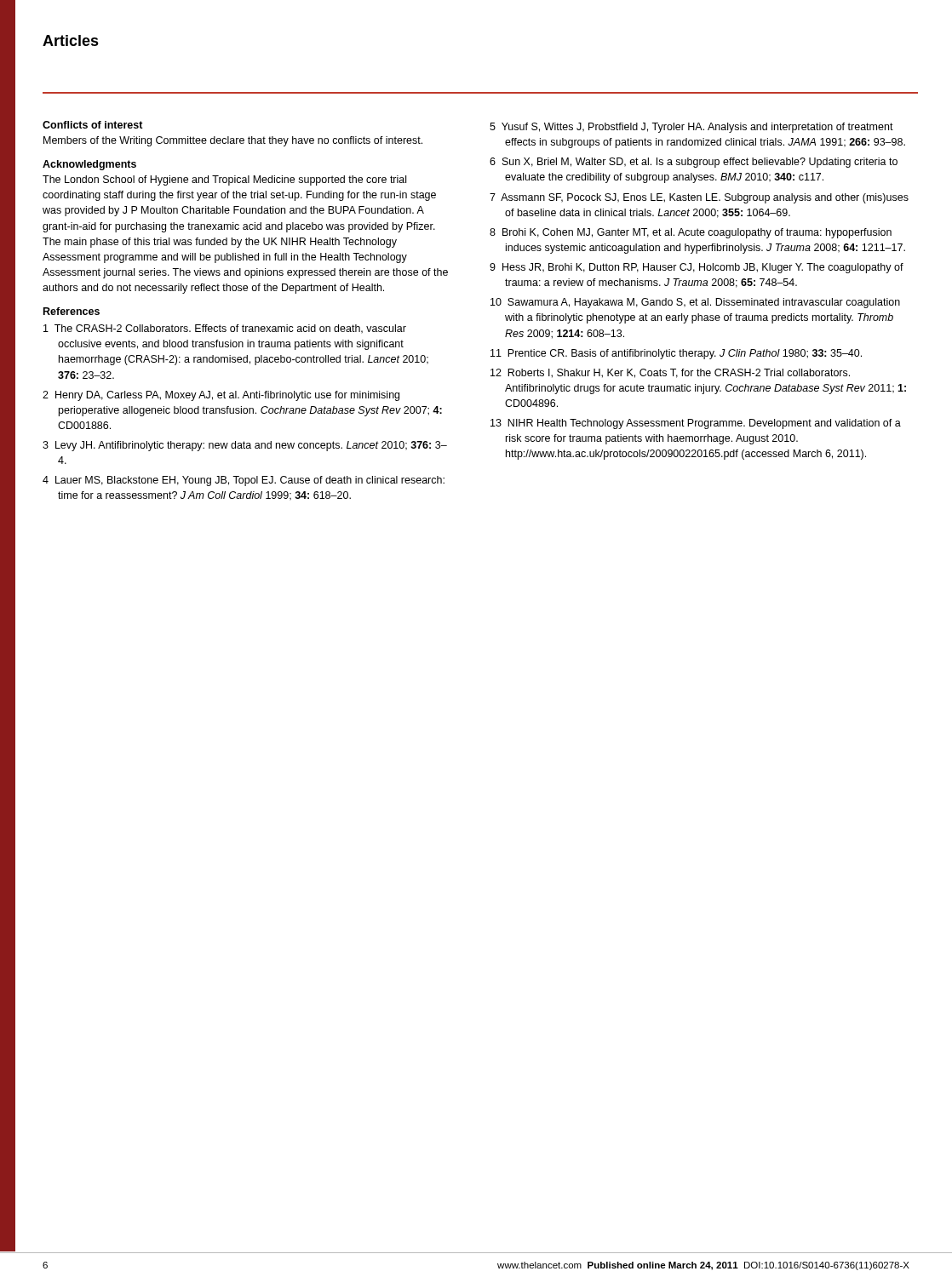Image resolution: width=952 pixels, height=1277 pixels.
Task: Point to the region starting "13 NIHR Health Technology"
Action: tap(695, 439)
